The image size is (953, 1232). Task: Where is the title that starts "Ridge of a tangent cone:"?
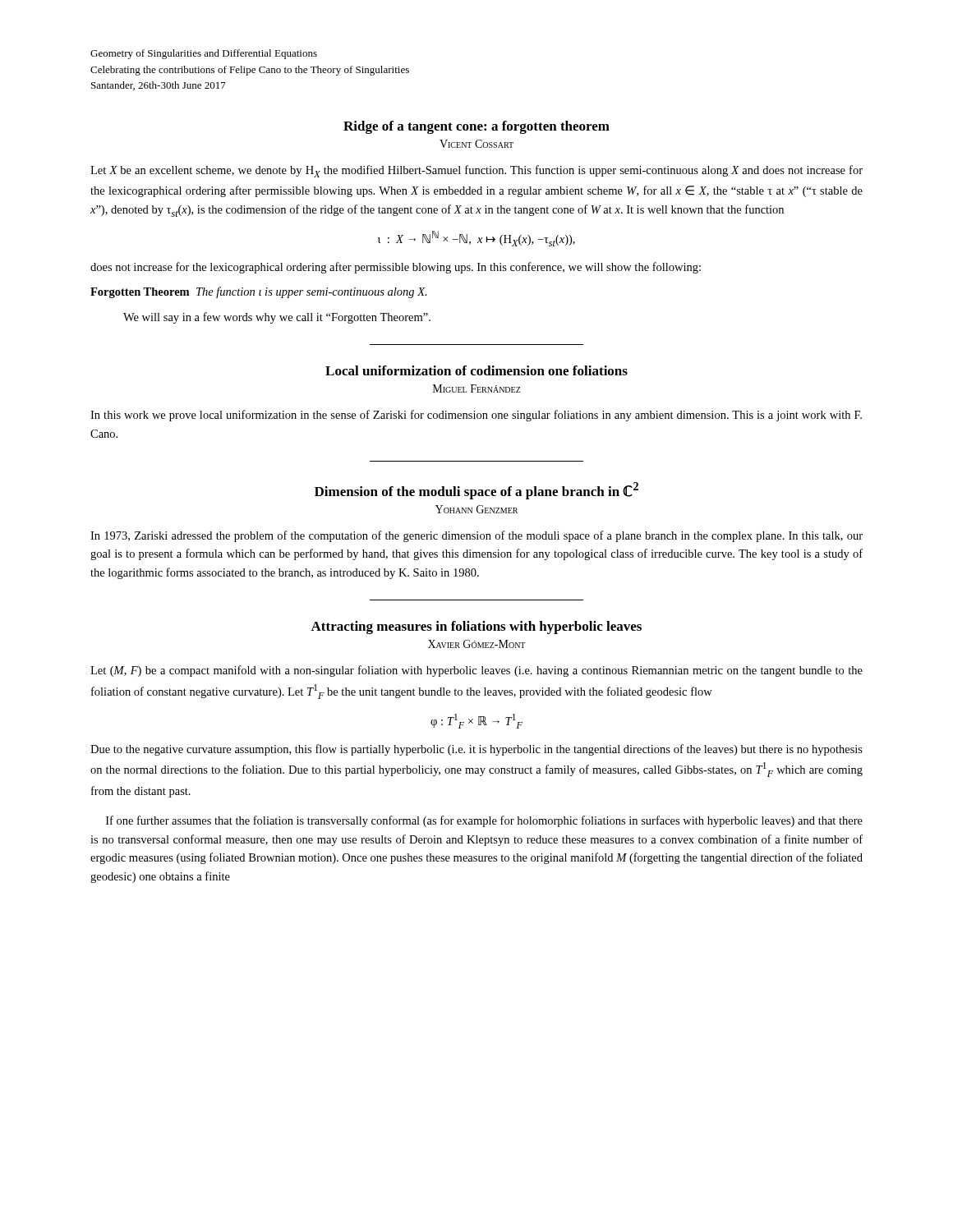pos(476,126)
